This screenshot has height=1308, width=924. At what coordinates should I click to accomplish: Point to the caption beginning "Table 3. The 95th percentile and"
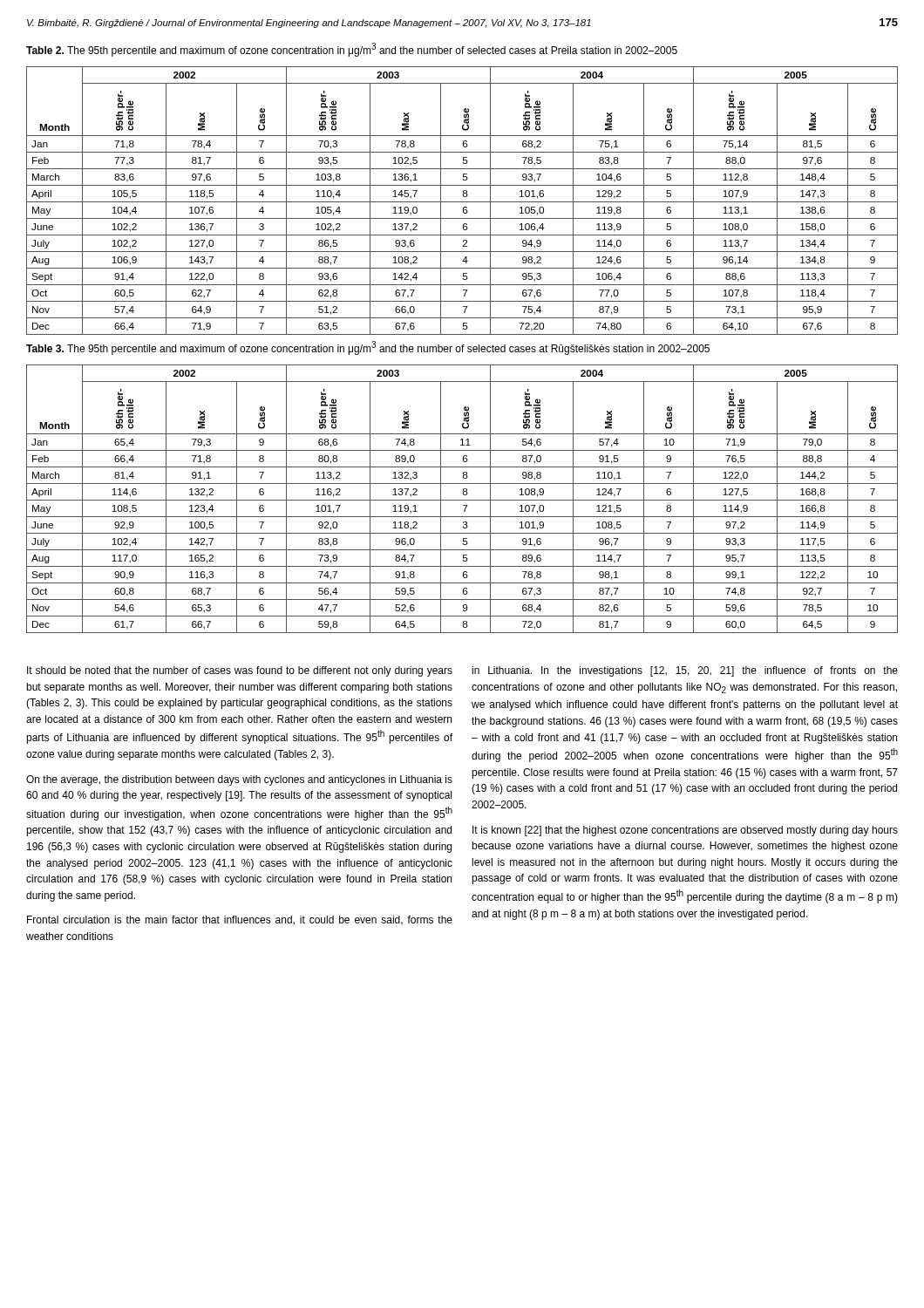pos(368,347)
